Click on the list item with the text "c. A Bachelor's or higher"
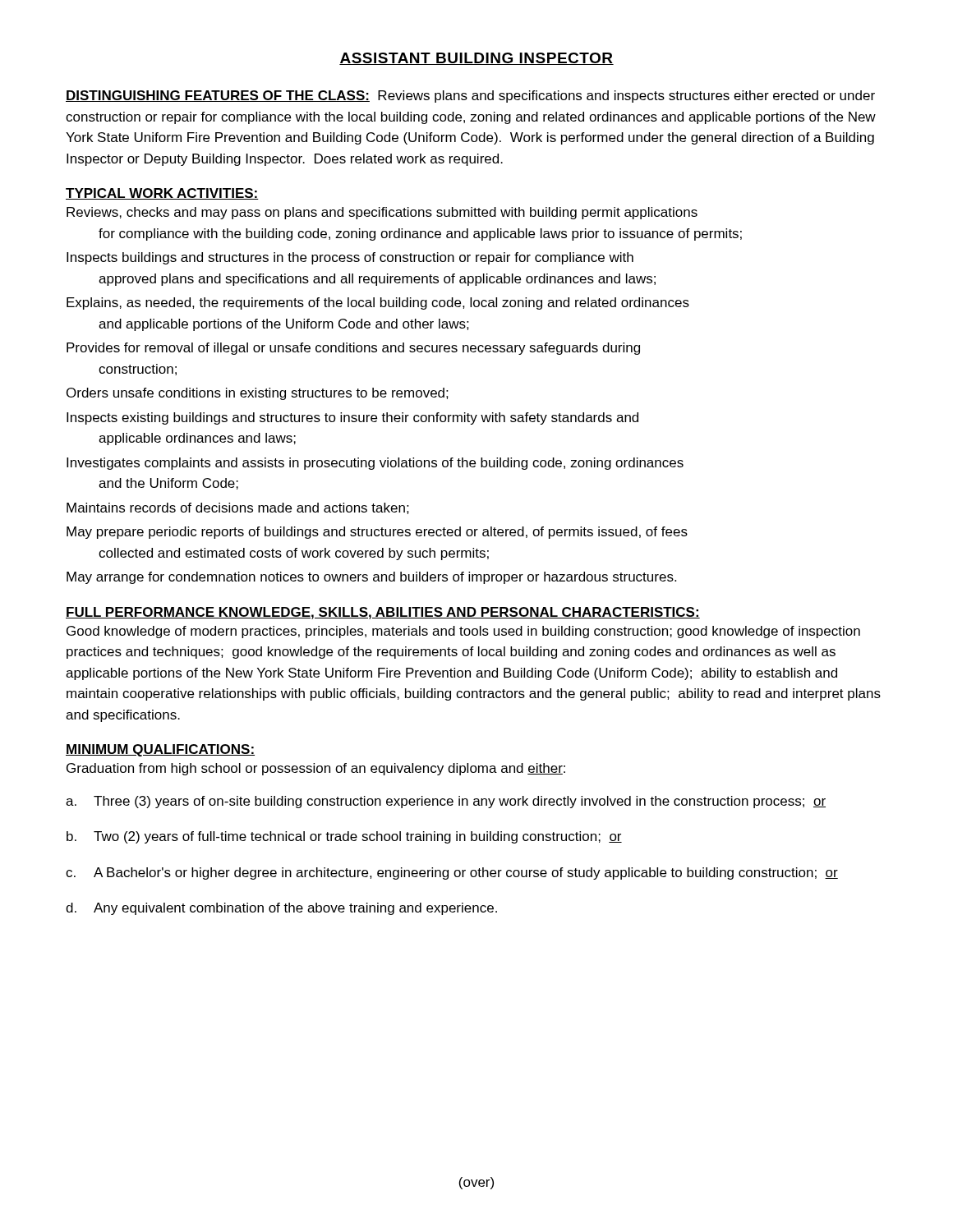This screenshot has width=953, height=1232. click(x=476, y=873)
